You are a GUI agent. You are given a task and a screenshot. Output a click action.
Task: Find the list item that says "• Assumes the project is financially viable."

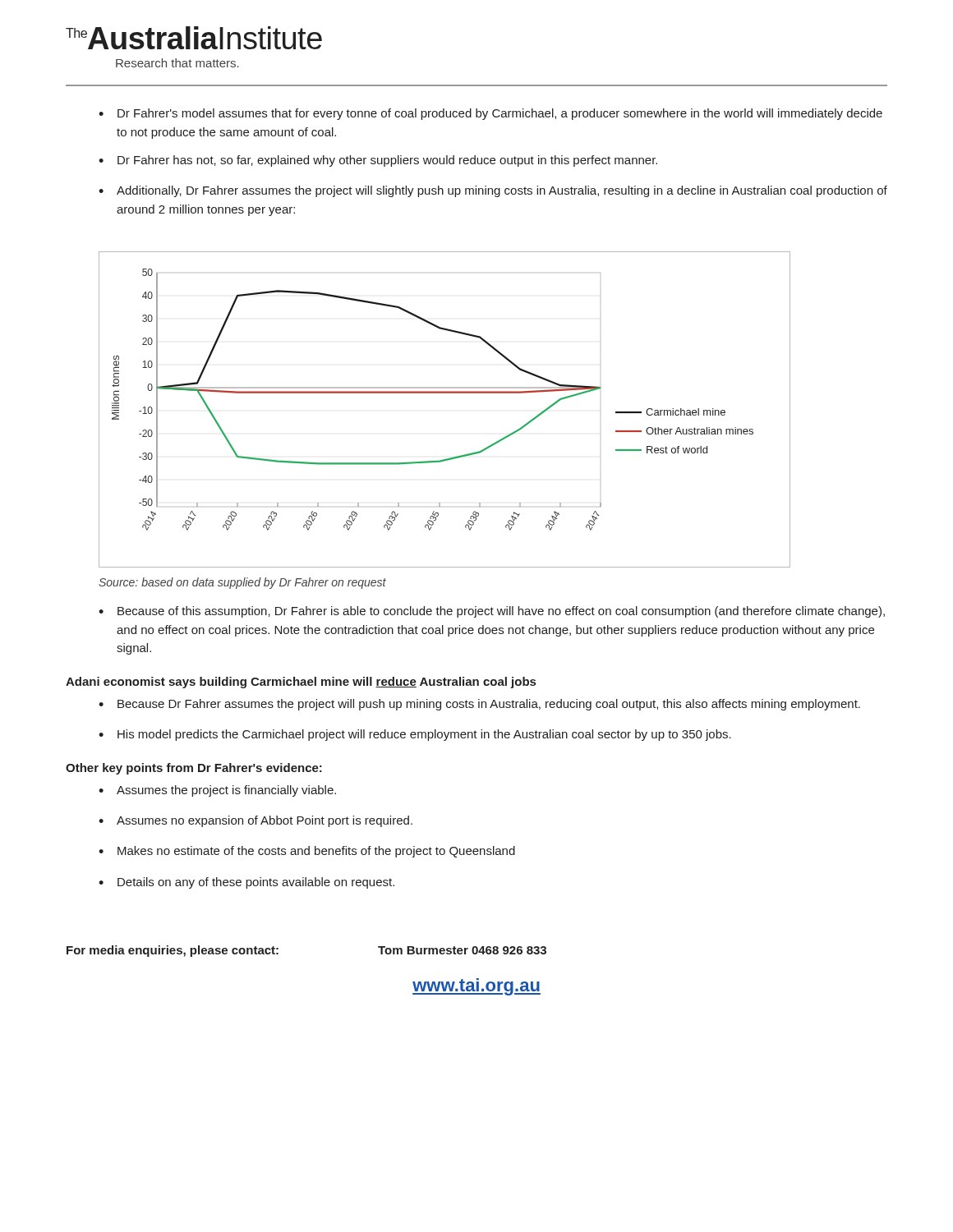[218, 791]
